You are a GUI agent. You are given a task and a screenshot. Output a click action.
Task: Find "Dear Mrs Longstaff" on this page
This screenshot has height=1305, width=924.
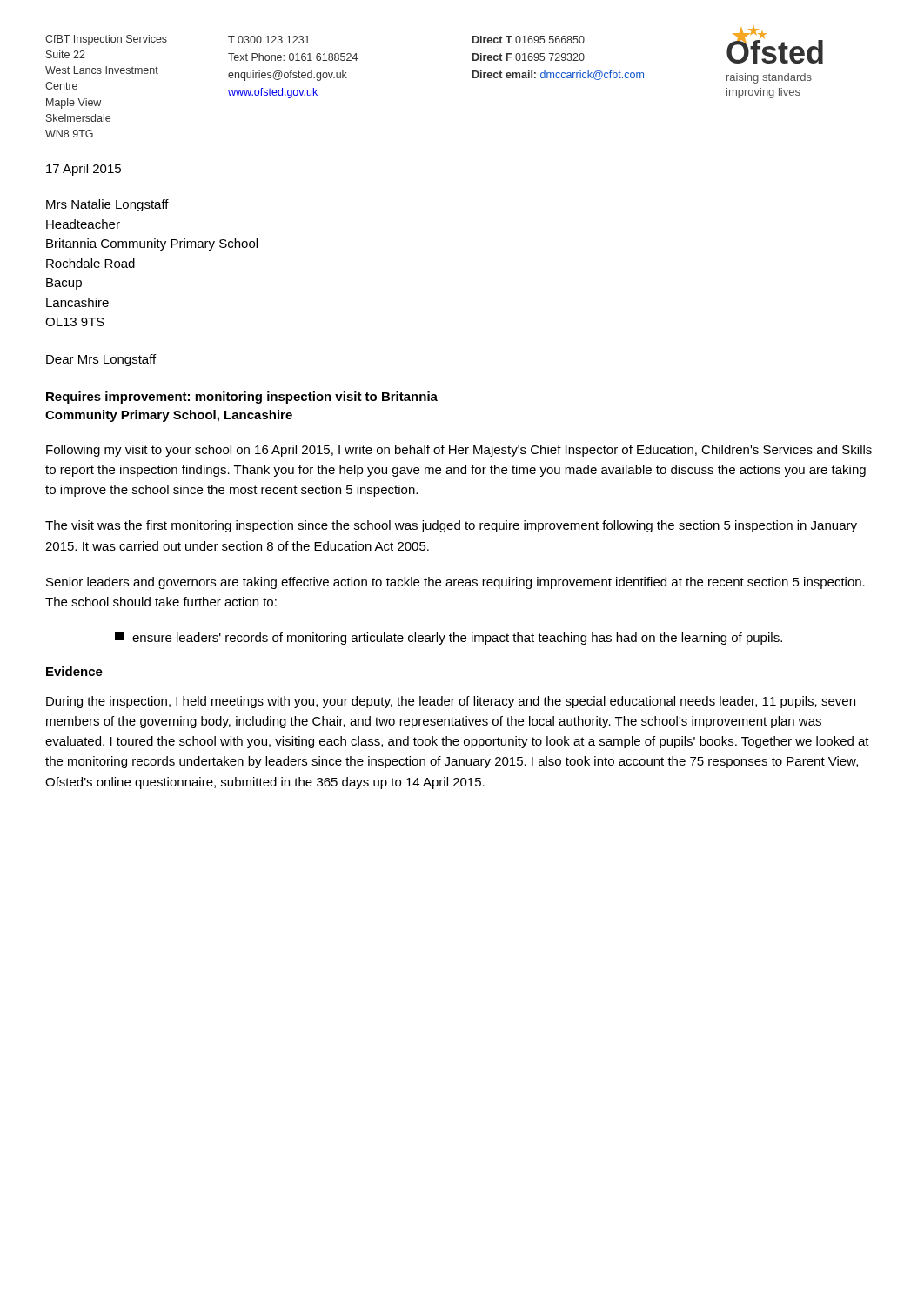[x=101, y=358]
